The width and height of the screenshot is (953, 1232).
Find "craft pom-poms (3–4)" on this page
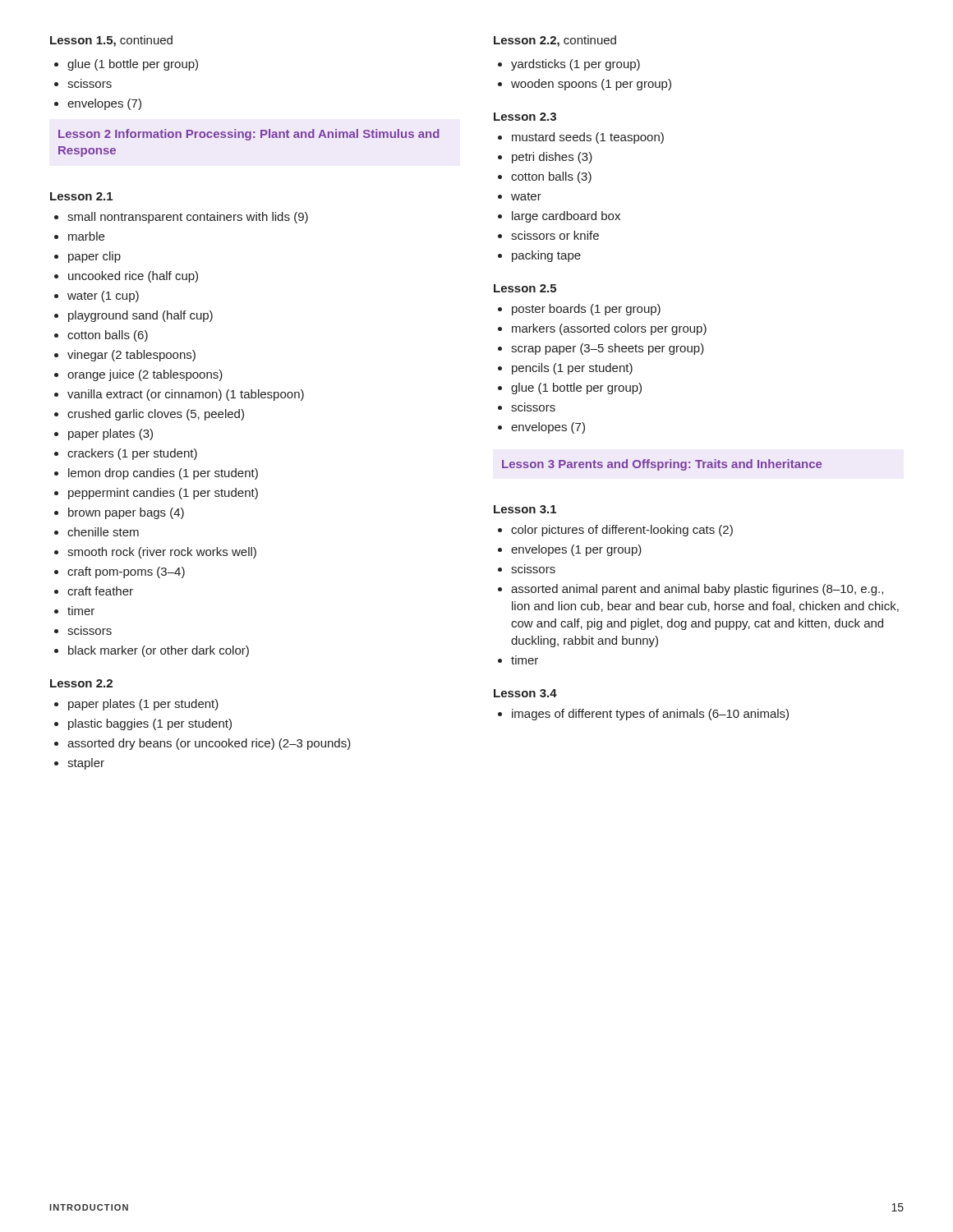pyautogui.click(x=126, y=571)
